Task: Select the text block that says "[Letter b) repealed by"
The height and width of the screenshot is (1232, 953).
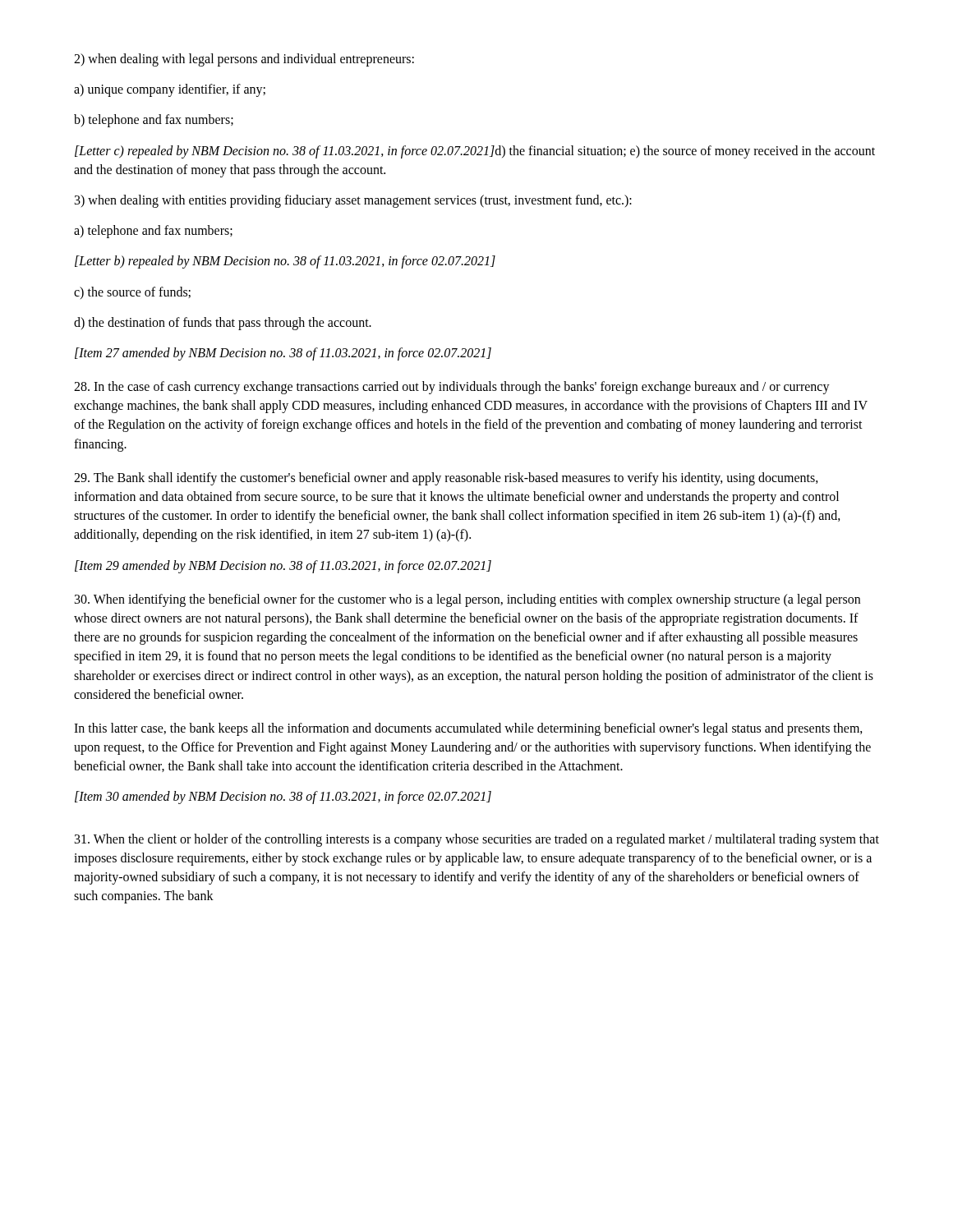Action: (476, 261)
